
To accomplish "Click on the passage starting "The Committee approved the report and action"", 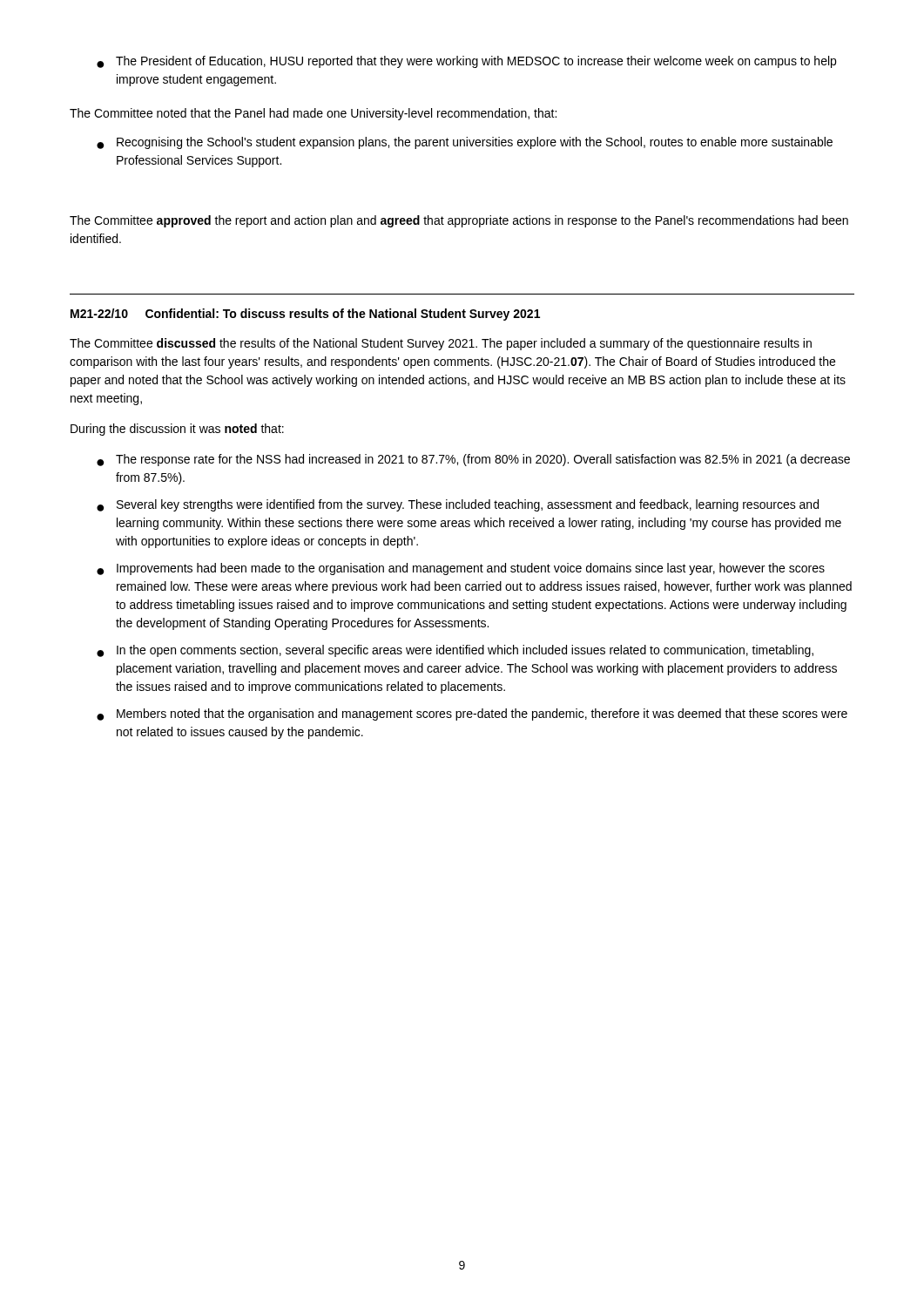I will [462, 230].
